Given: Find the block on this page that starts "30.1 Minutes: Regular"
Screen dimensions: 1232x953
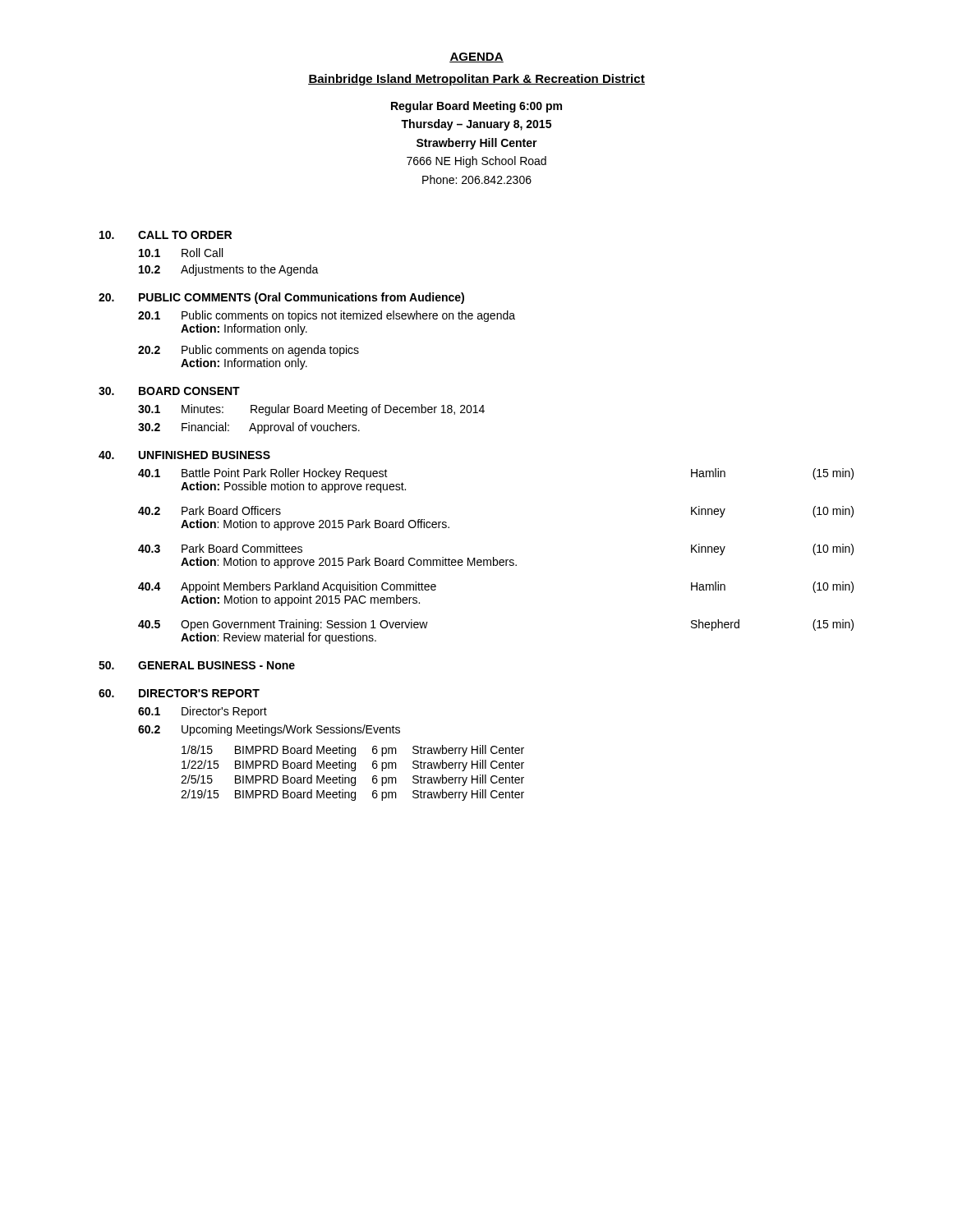Looking at the screenshot, I should [311, 410].
